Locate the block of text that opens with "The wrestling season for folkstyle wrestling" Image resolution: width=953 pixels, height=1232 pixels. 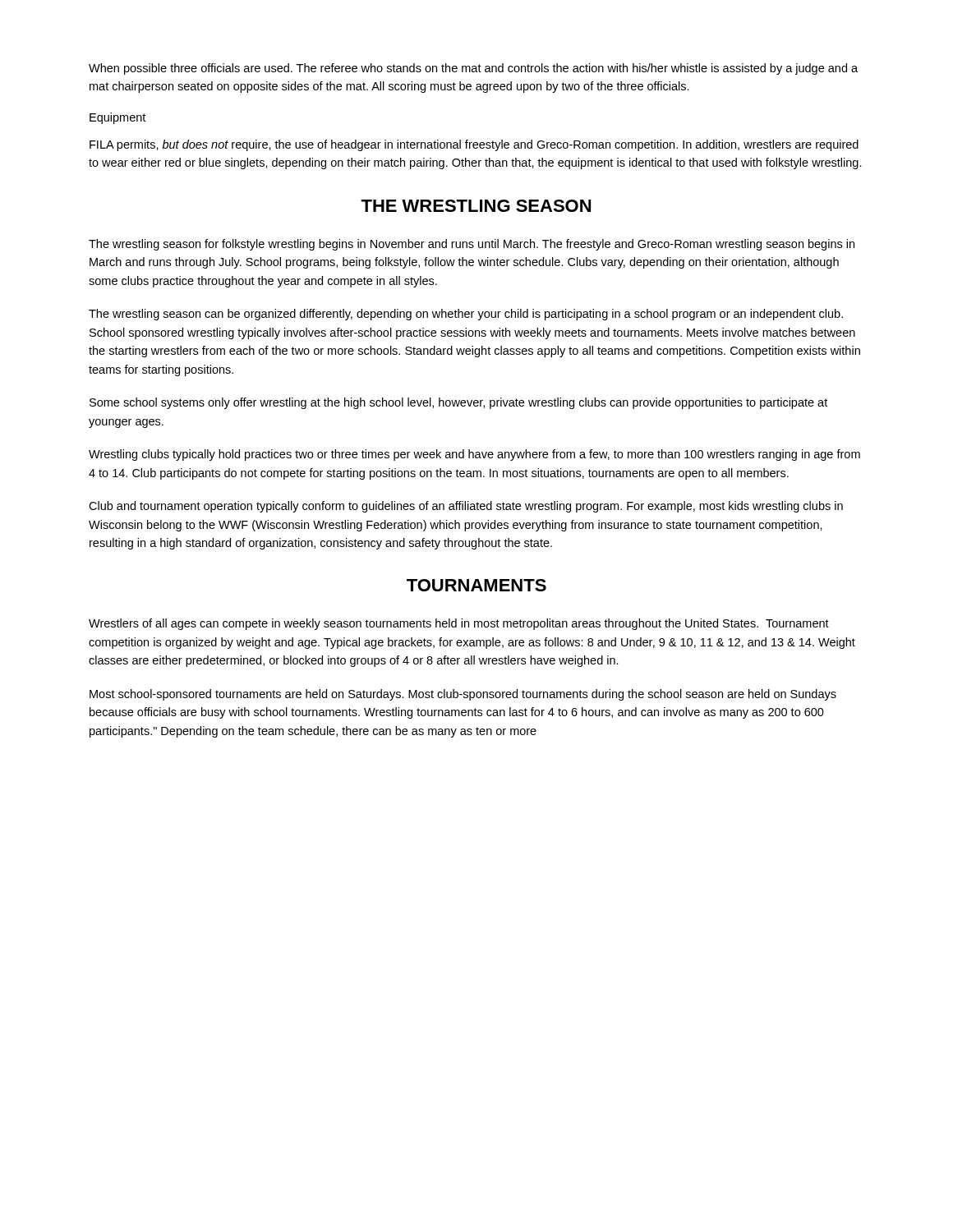[x=472, y=262]
